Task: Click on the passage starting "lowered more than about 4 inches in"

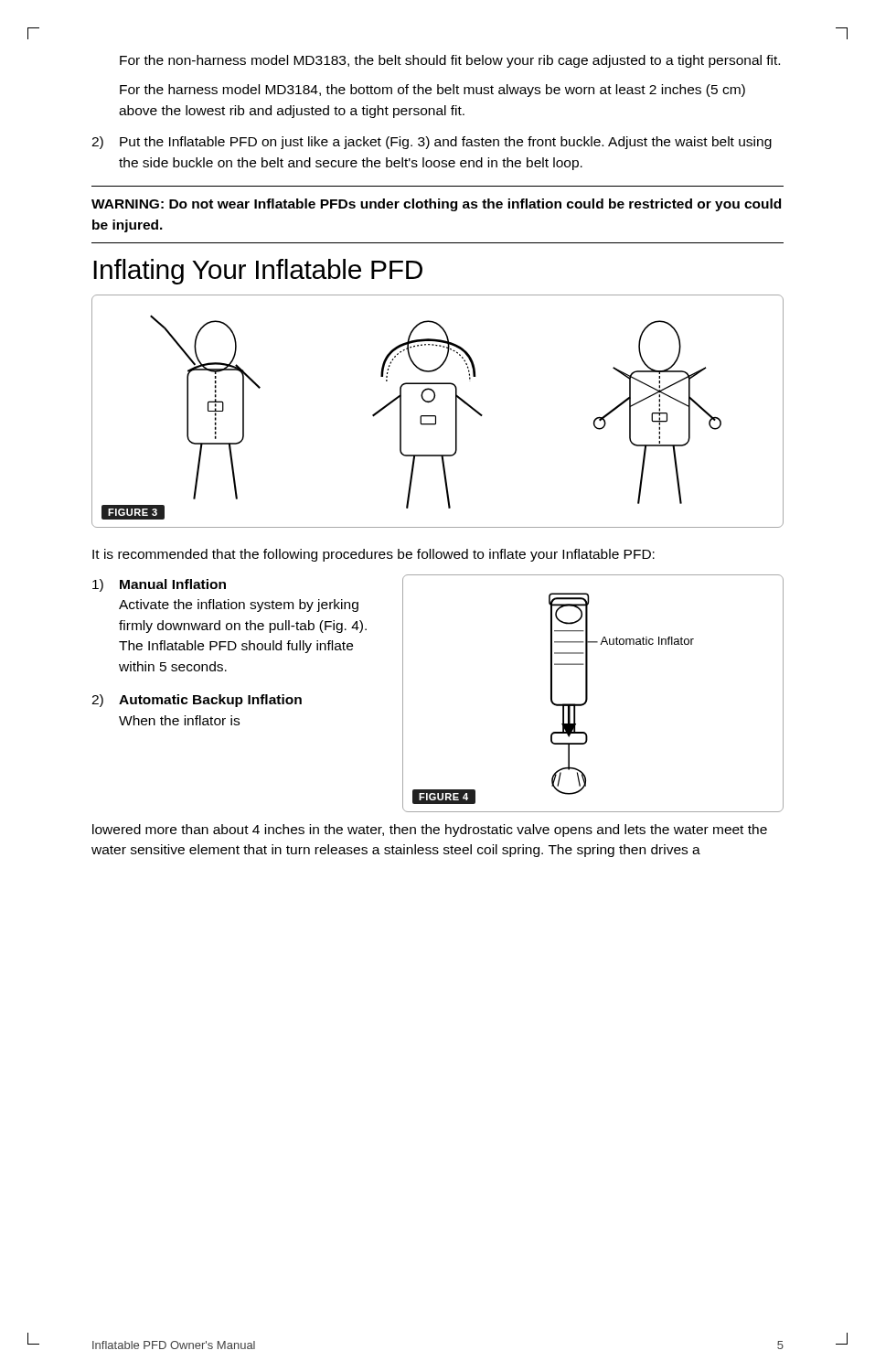Action: coord(429,839)
